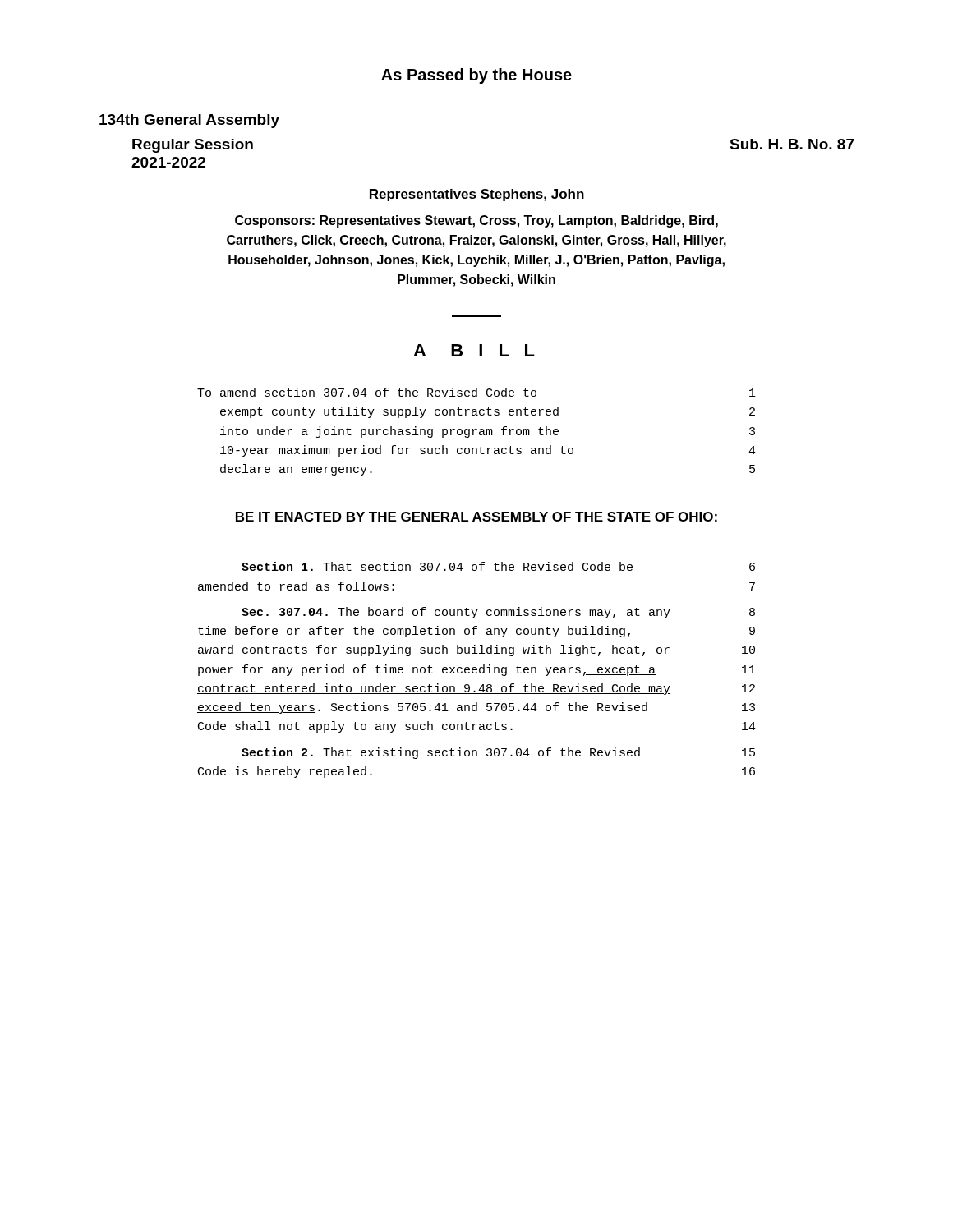Locate the block starting "Section 1. That section 307.04 of the Revised"
This screenshot has height=1232, width=953.
coord(476,670)
